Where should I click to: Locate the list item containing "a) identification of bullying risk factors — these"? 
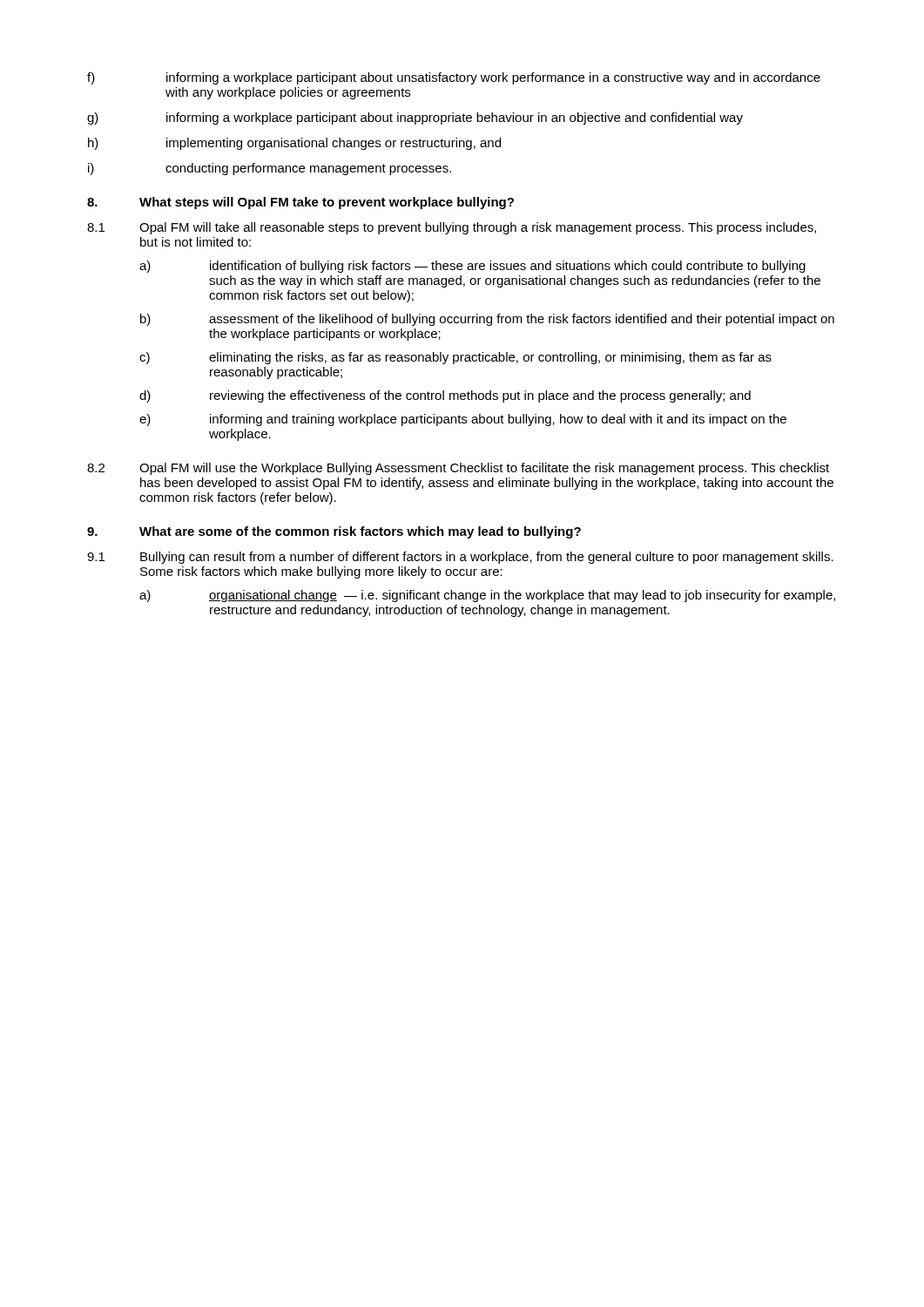point(488,280)
